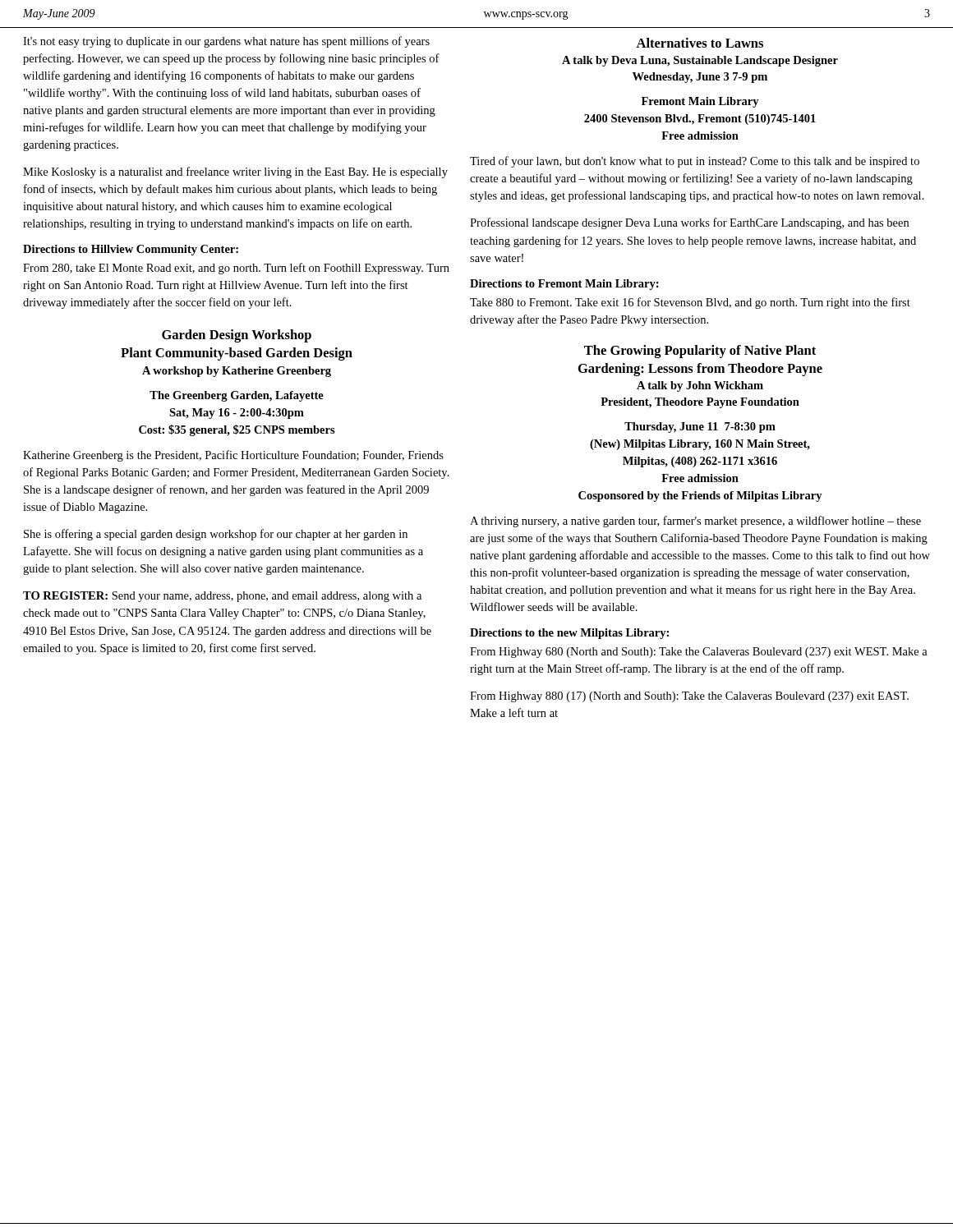Find the text block with the text "Katherine Greenberg is the President, Pacific Horticulture Foundation;"
The height and width of the screenshot is (1232, 953).
pyautogui.click(x=236, y=481)
